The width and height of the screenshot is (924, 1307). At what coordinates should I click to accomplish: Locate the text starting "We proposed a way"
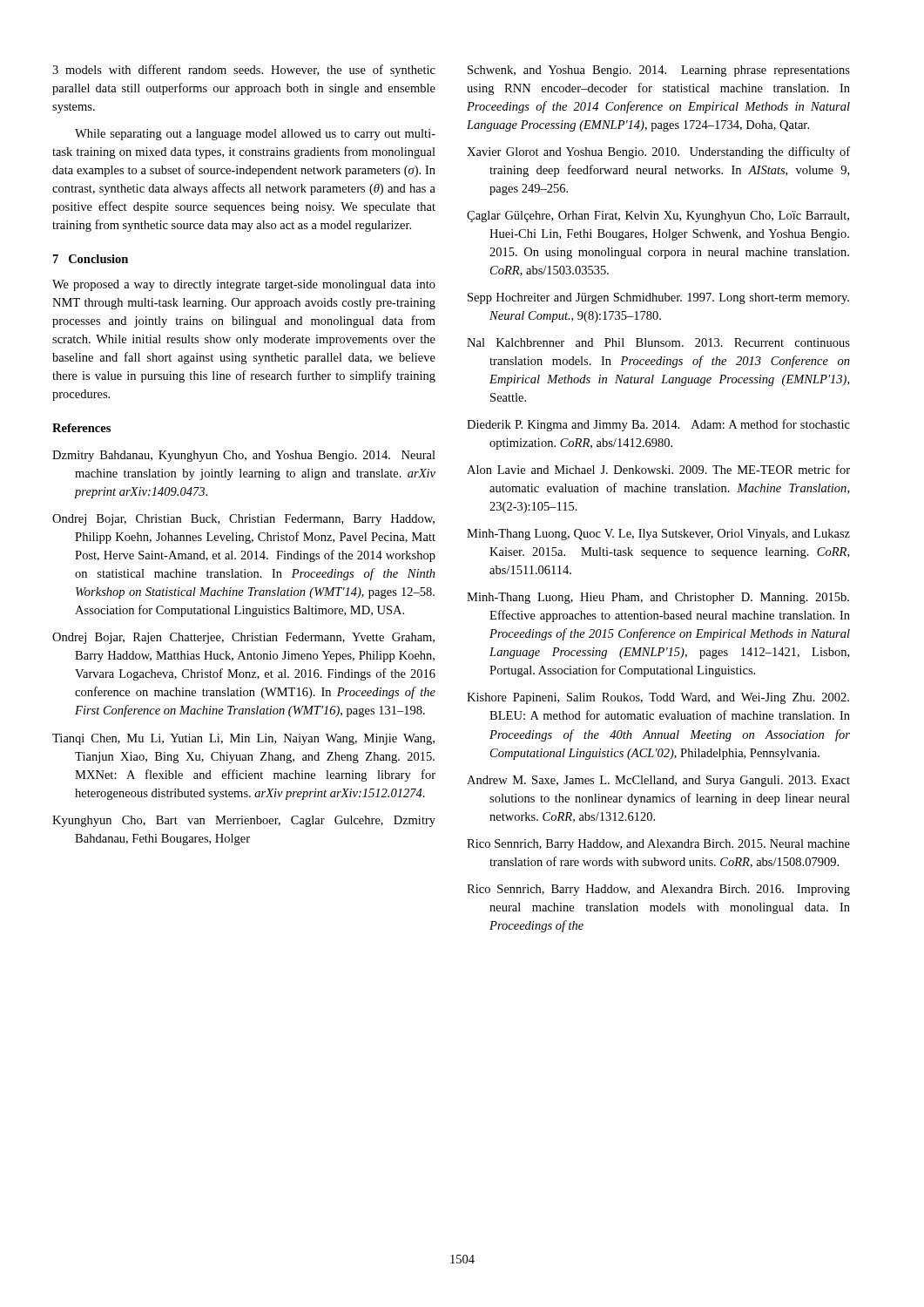(x=244, y=340)
